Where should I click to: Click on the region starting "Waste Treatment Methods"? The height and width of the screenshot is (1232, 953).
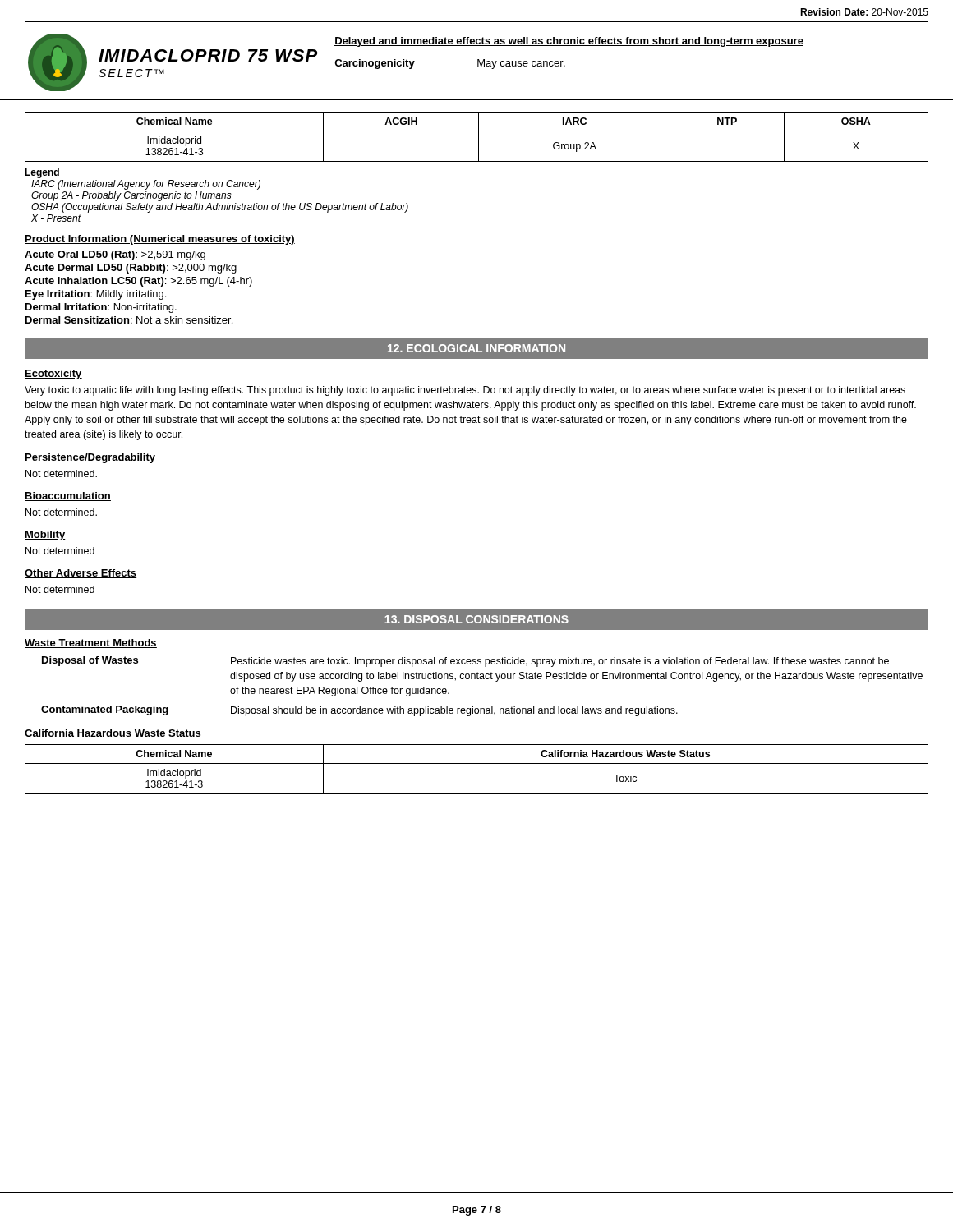tap(91, 643)
